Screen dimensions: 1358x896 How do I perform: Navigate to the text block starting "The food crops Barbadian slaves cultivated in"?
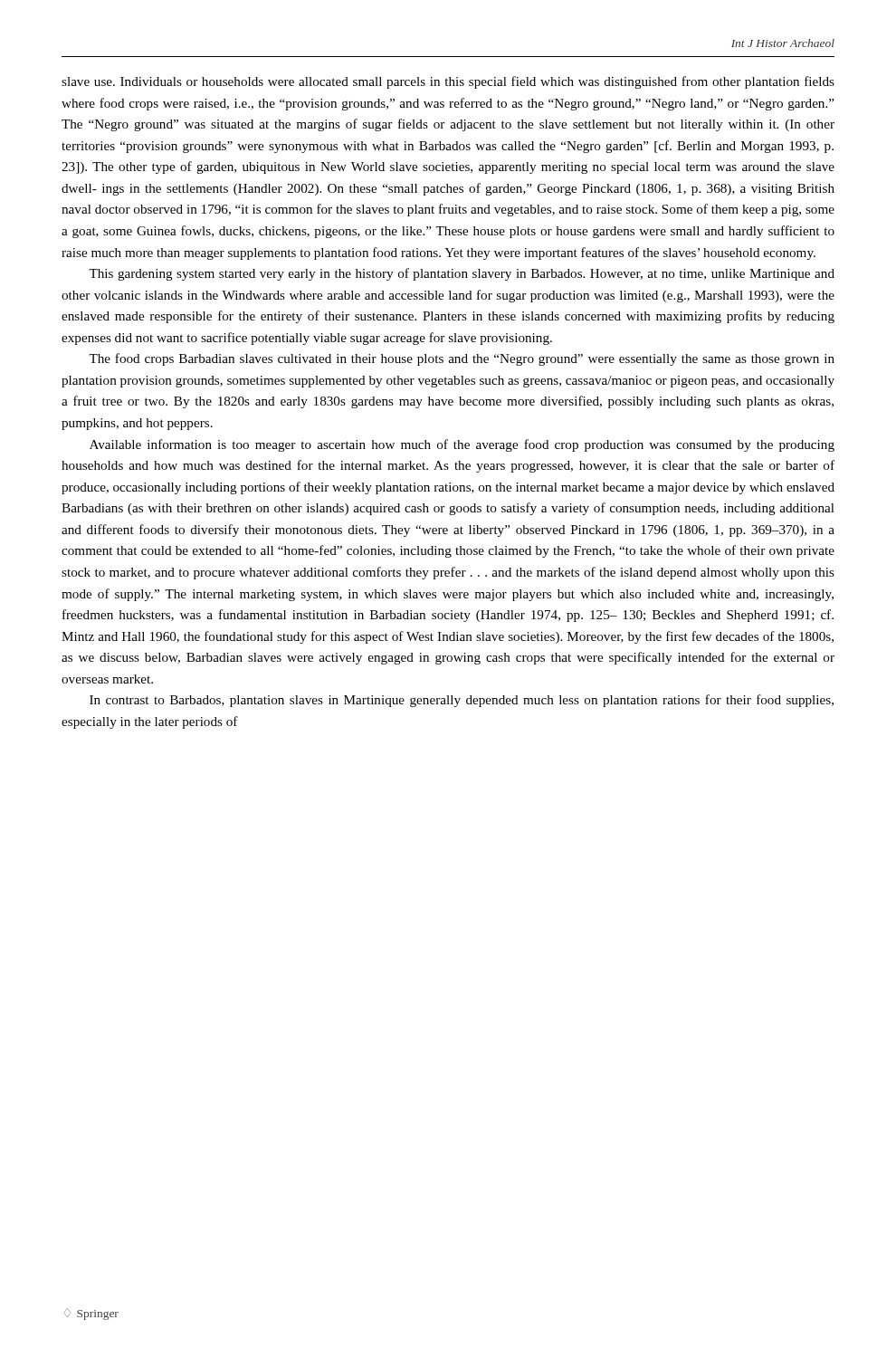click(x=448, y=391)
